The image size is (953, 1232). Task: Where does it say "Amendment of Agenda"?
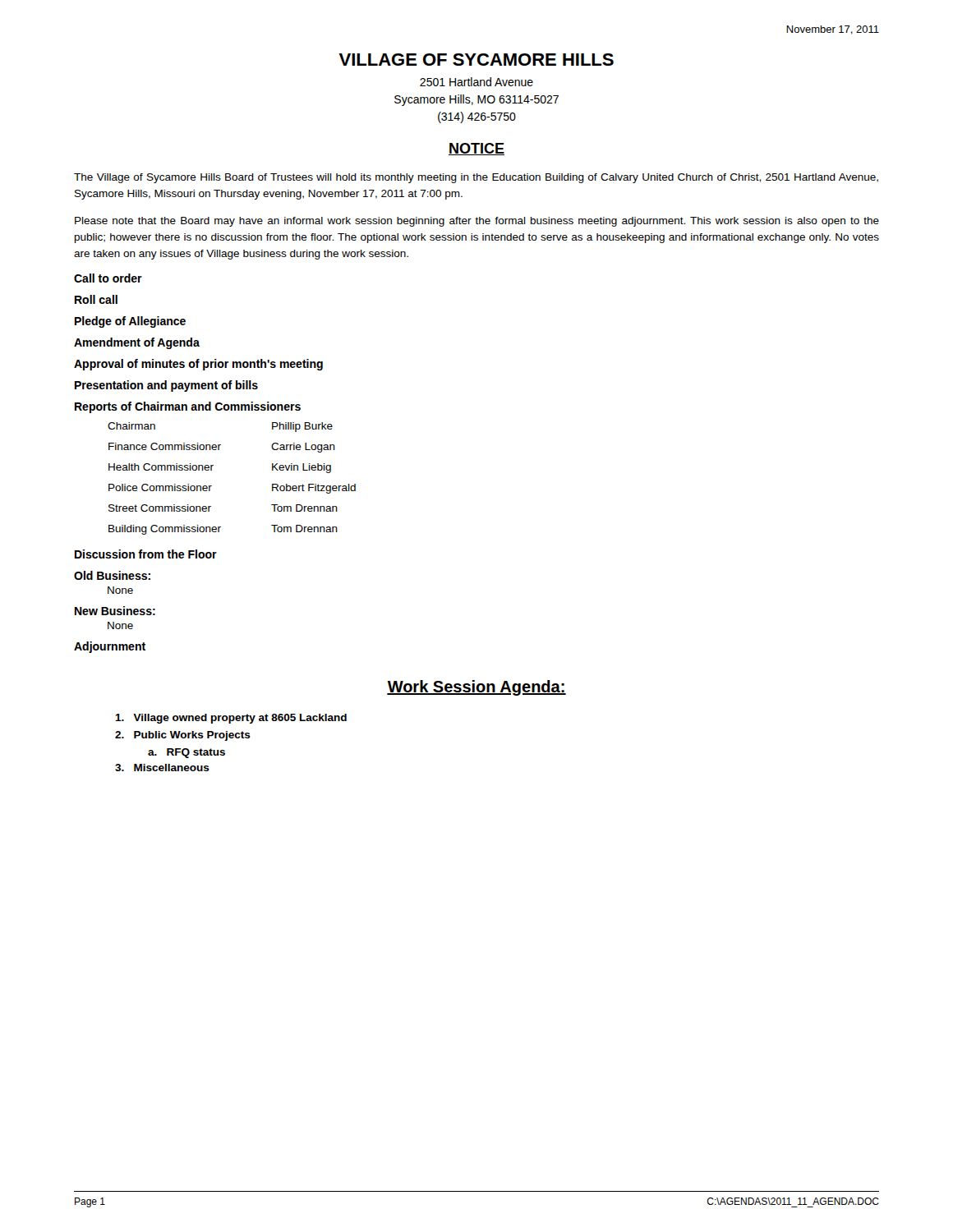tap(137, 343)
